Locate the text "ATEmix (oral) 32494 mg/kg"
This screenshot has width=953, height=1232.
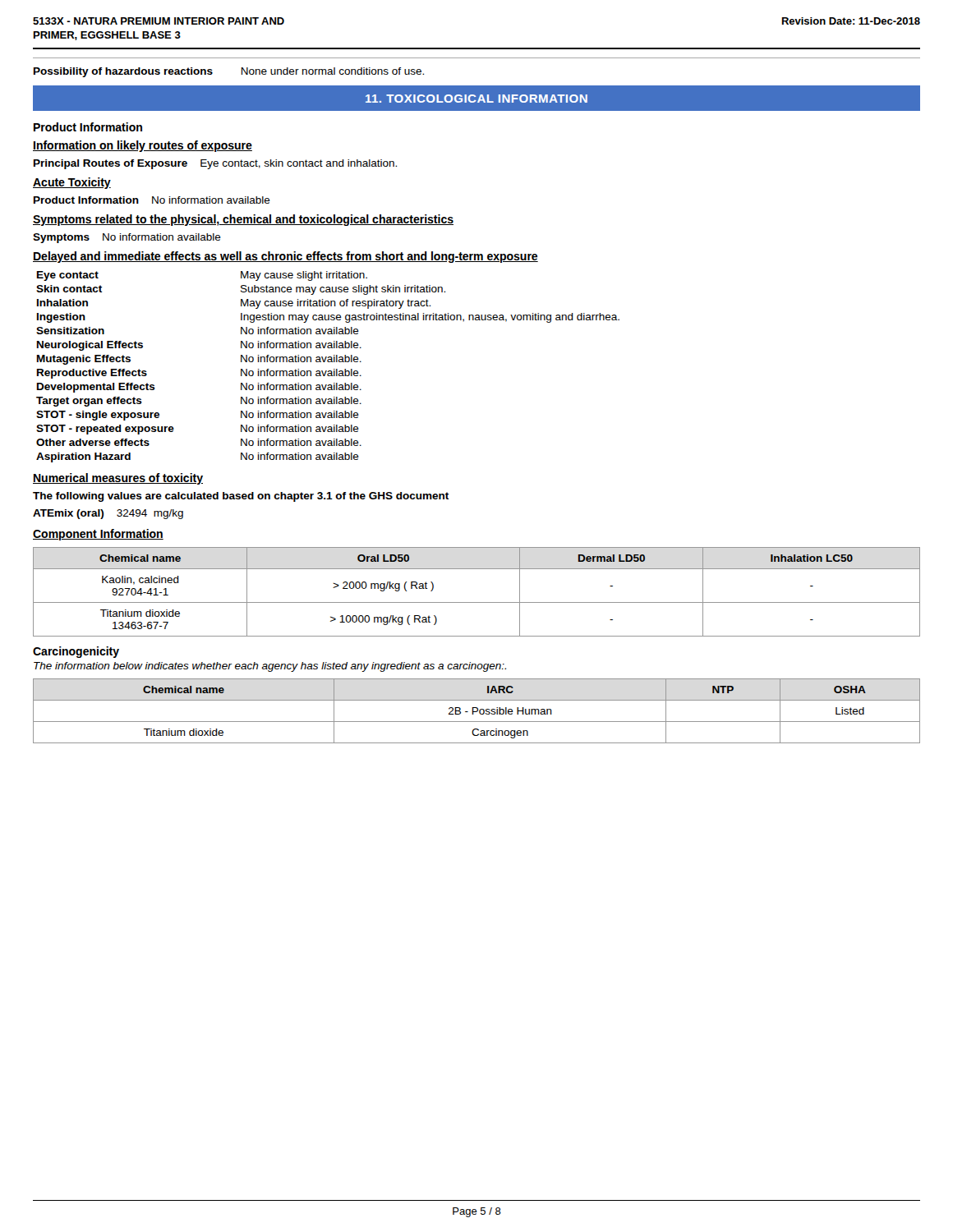click(108, 513)
